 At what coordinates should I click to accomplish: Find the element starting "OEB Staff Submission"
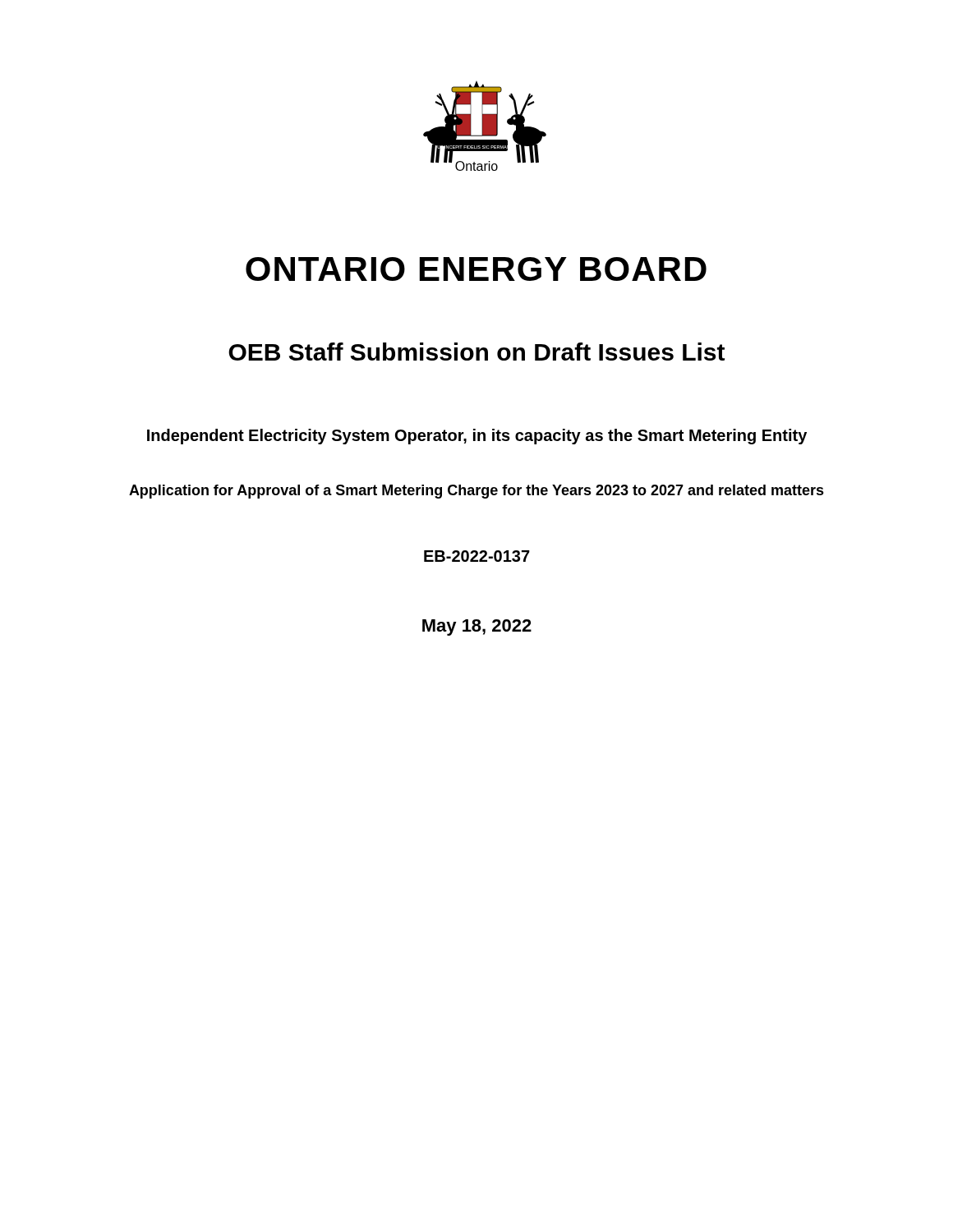476,352
